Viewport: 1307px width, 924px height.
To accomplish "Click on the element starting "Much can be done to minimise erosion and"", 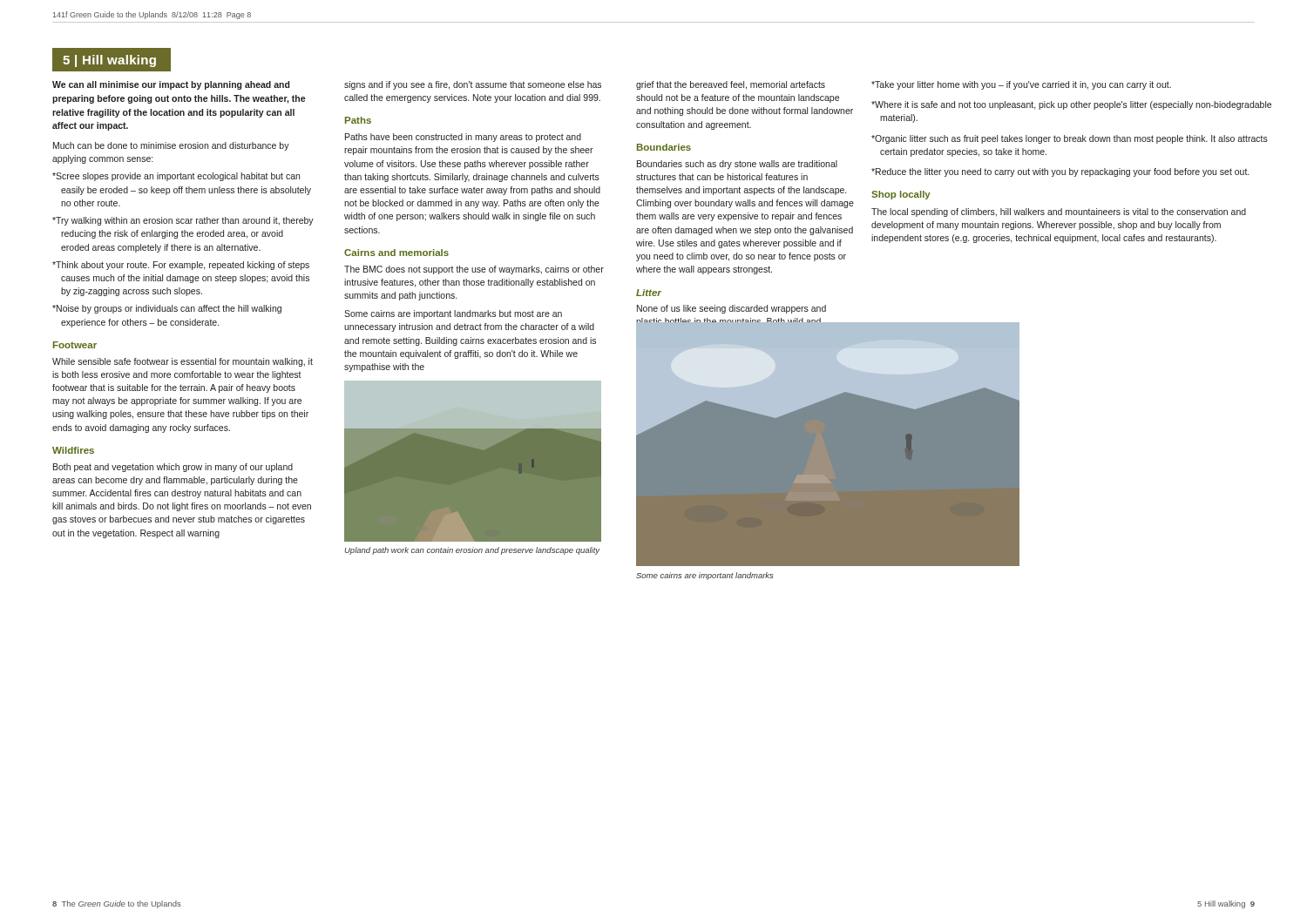I will 170,152.
